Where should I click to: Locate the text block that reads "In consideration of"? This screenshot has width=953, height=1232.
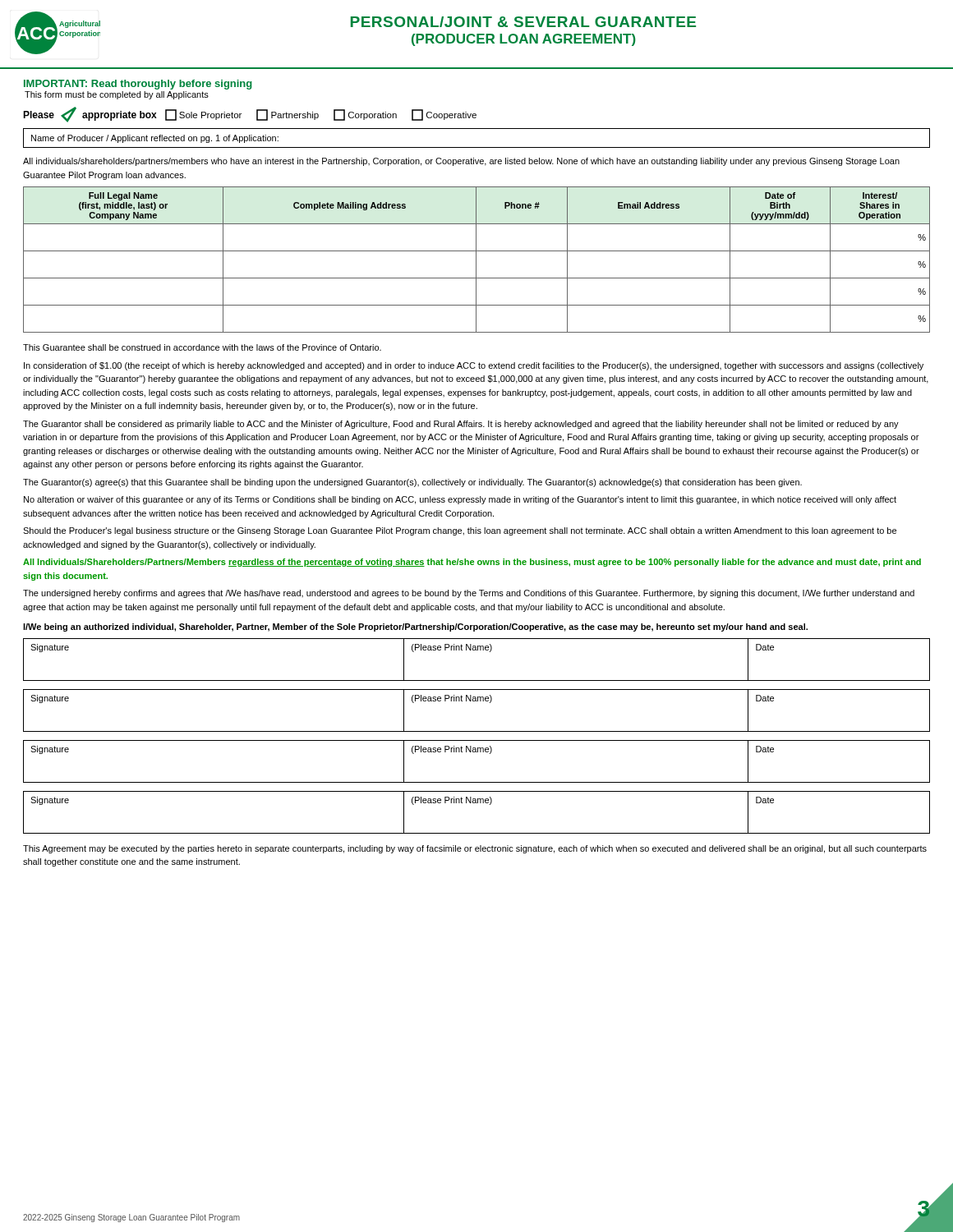click(x=476, y=385)
